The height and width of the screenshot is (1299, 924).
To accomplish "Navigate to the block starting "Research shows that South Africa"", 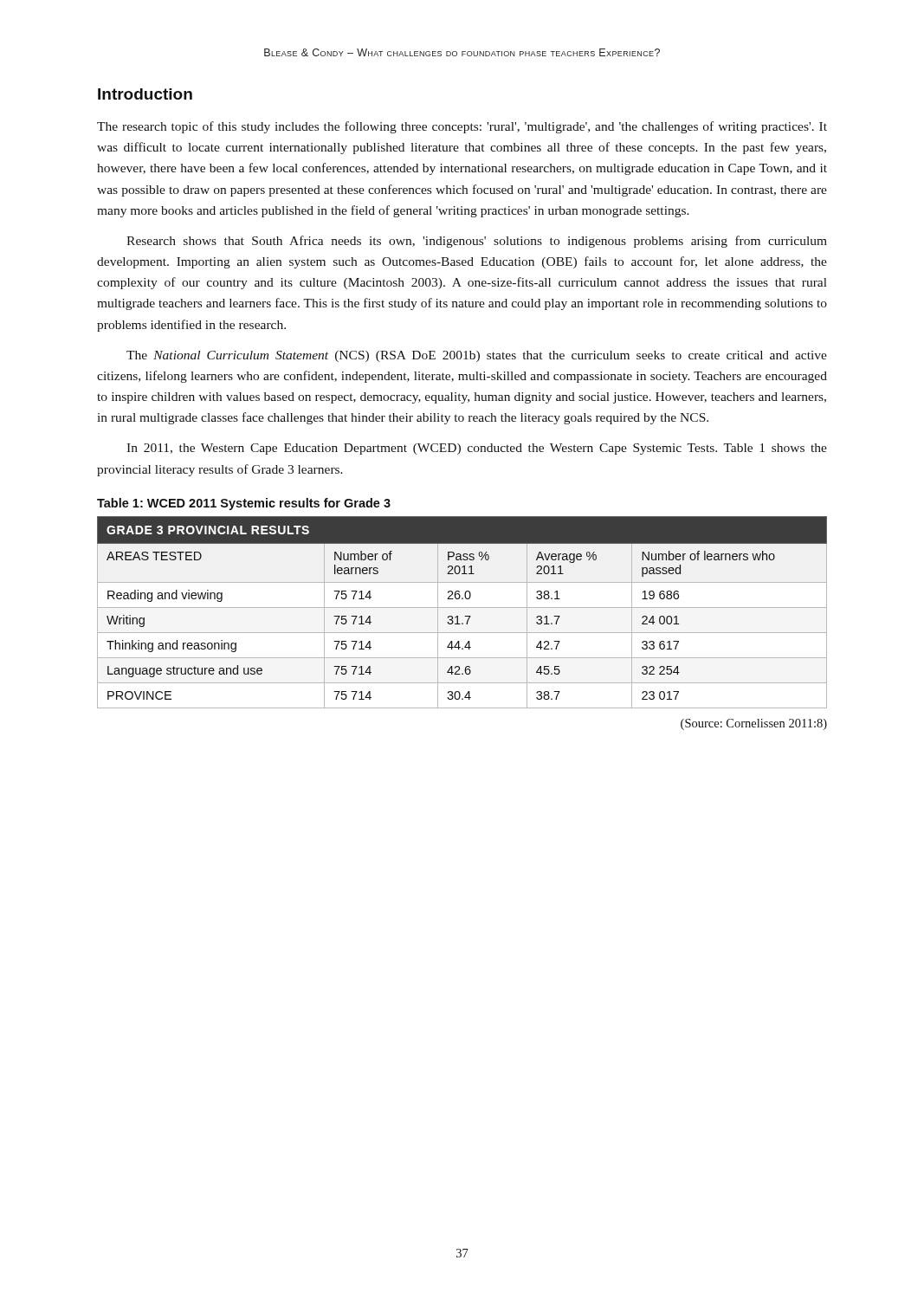I will click(x=462, y=282).
